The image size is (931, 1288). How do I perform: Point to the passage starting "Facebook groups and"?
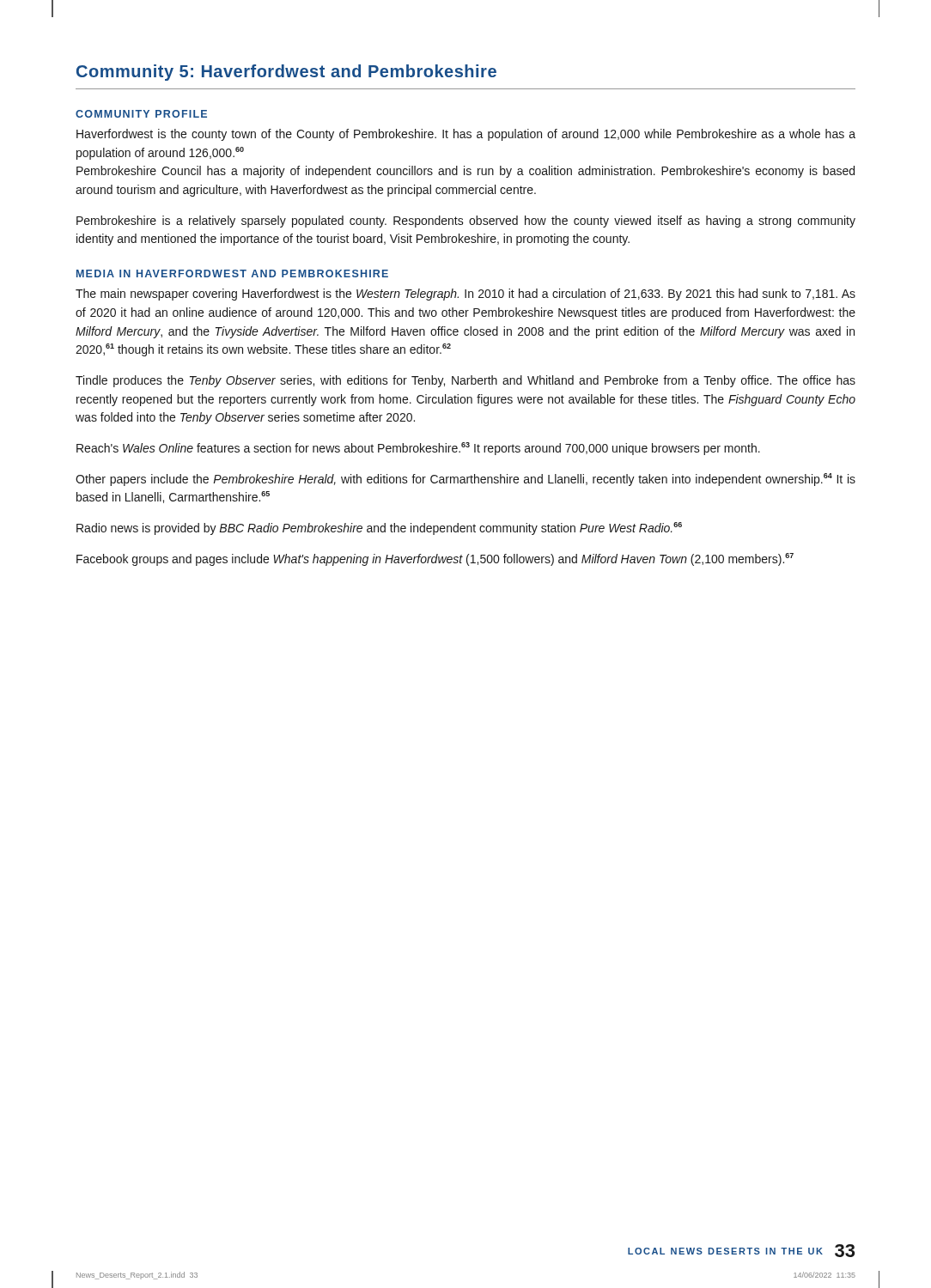click(x=435, y=558)
